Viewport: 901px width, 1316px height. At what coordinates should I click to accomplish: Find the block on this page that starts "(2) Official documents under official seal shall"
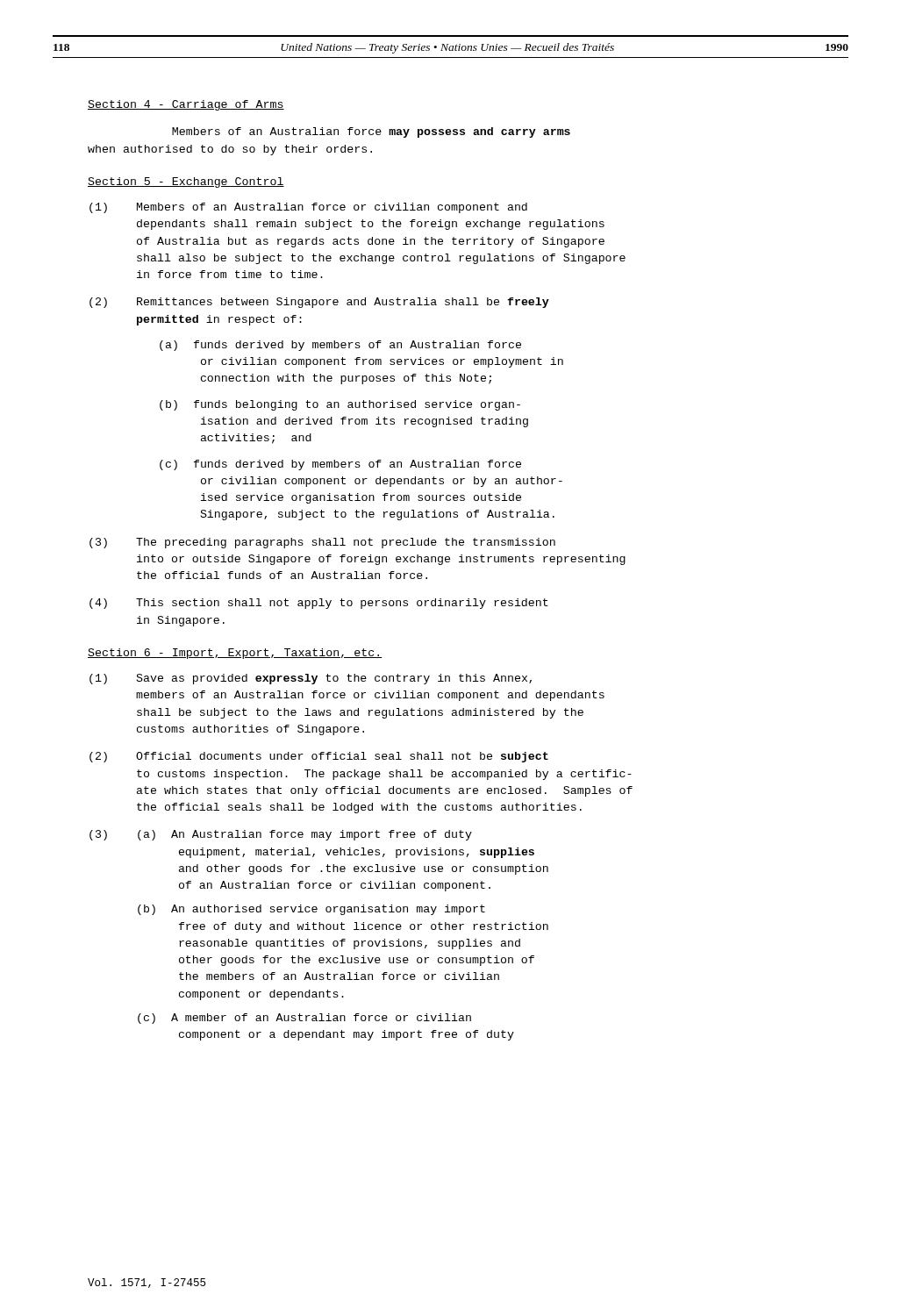coord(455,782)
